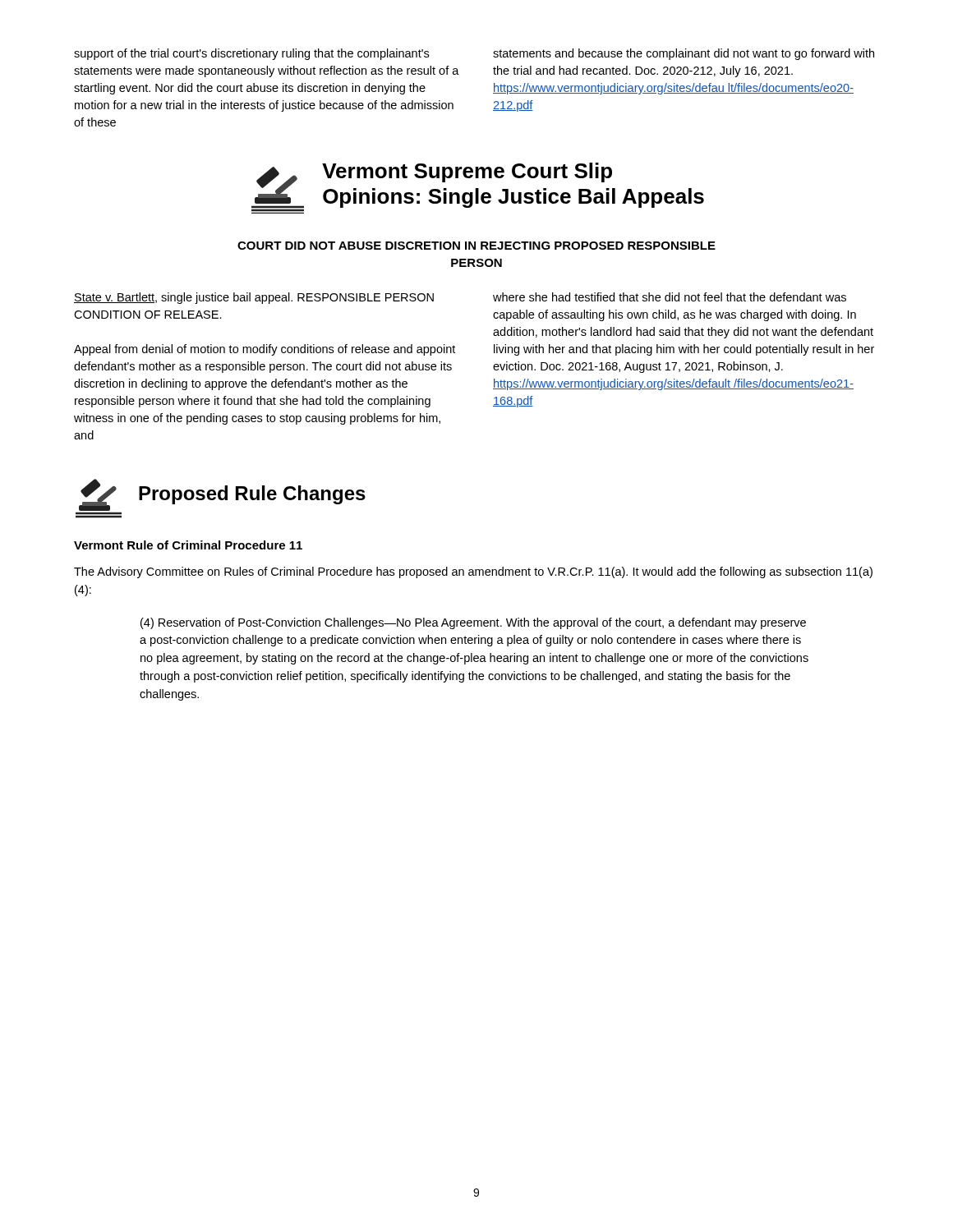
Task: Find the text block containing "The Advisory Committee on"
Action: coord(474,581)
